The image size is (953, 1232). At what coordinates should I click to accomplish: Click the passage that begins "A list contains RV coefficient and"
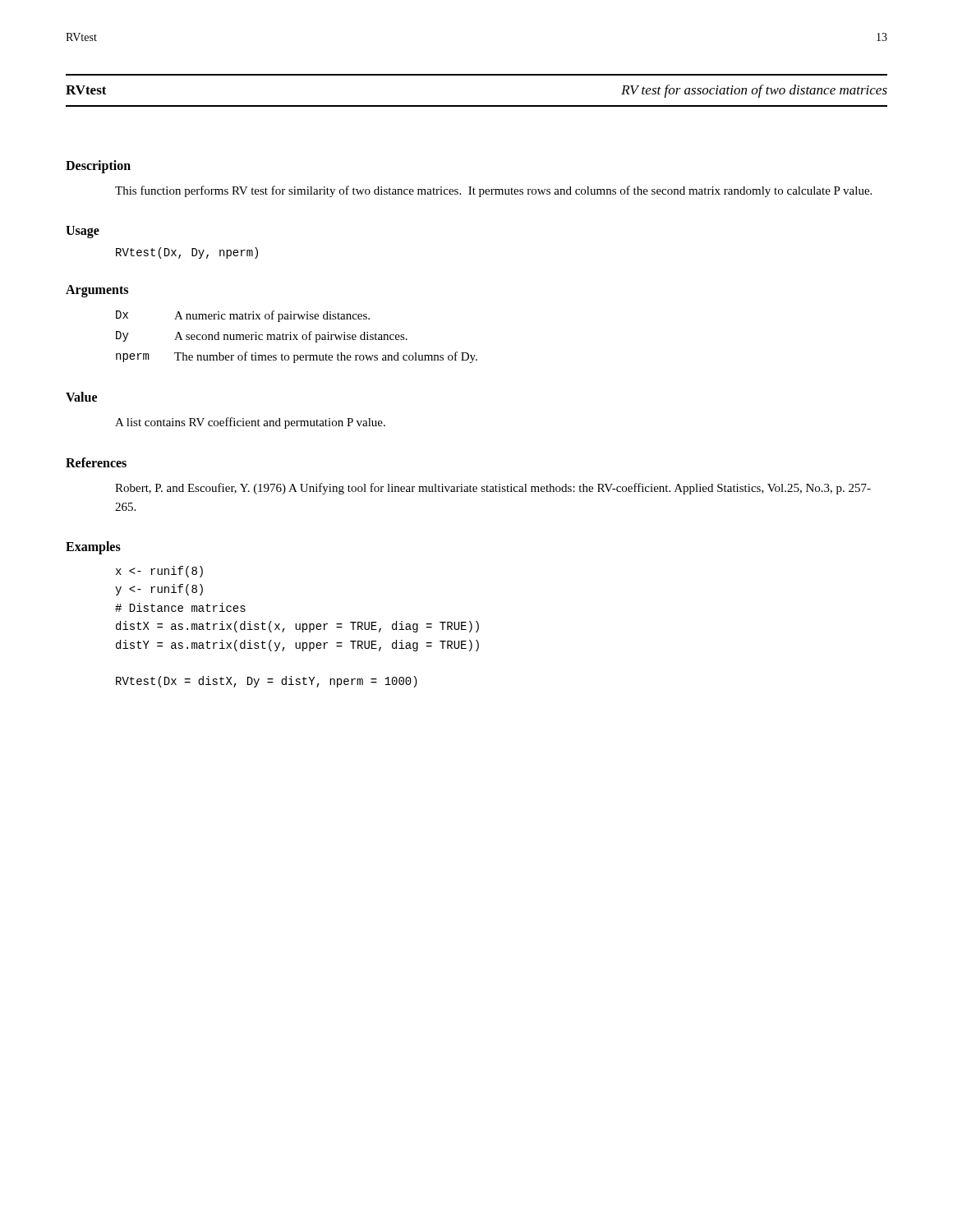click(250, 422)
